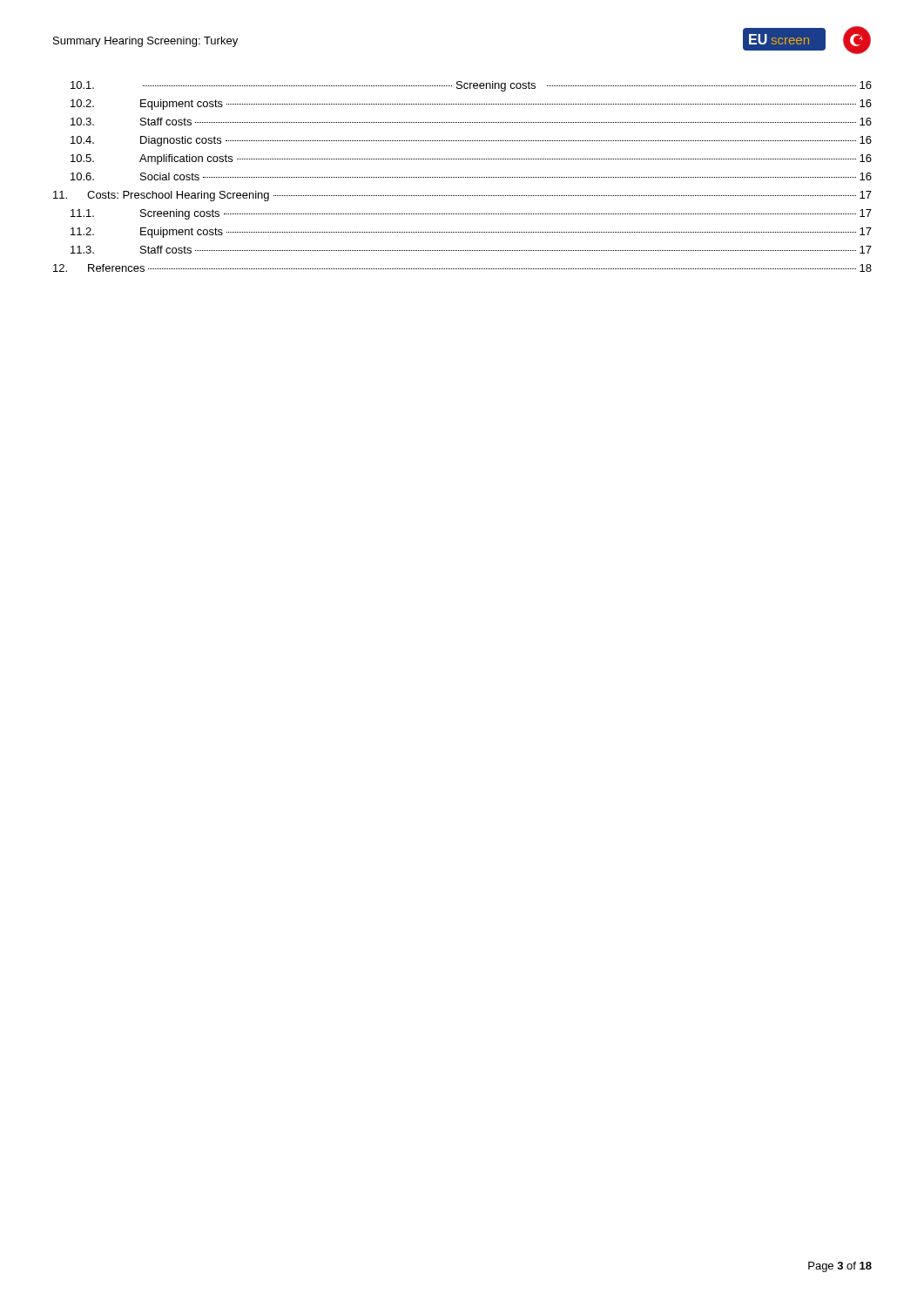The height and width of the screenshot is (1307, 924).
Task: Locate the list item containing "10.3. Staff costs"
Action: click(462, 122)
